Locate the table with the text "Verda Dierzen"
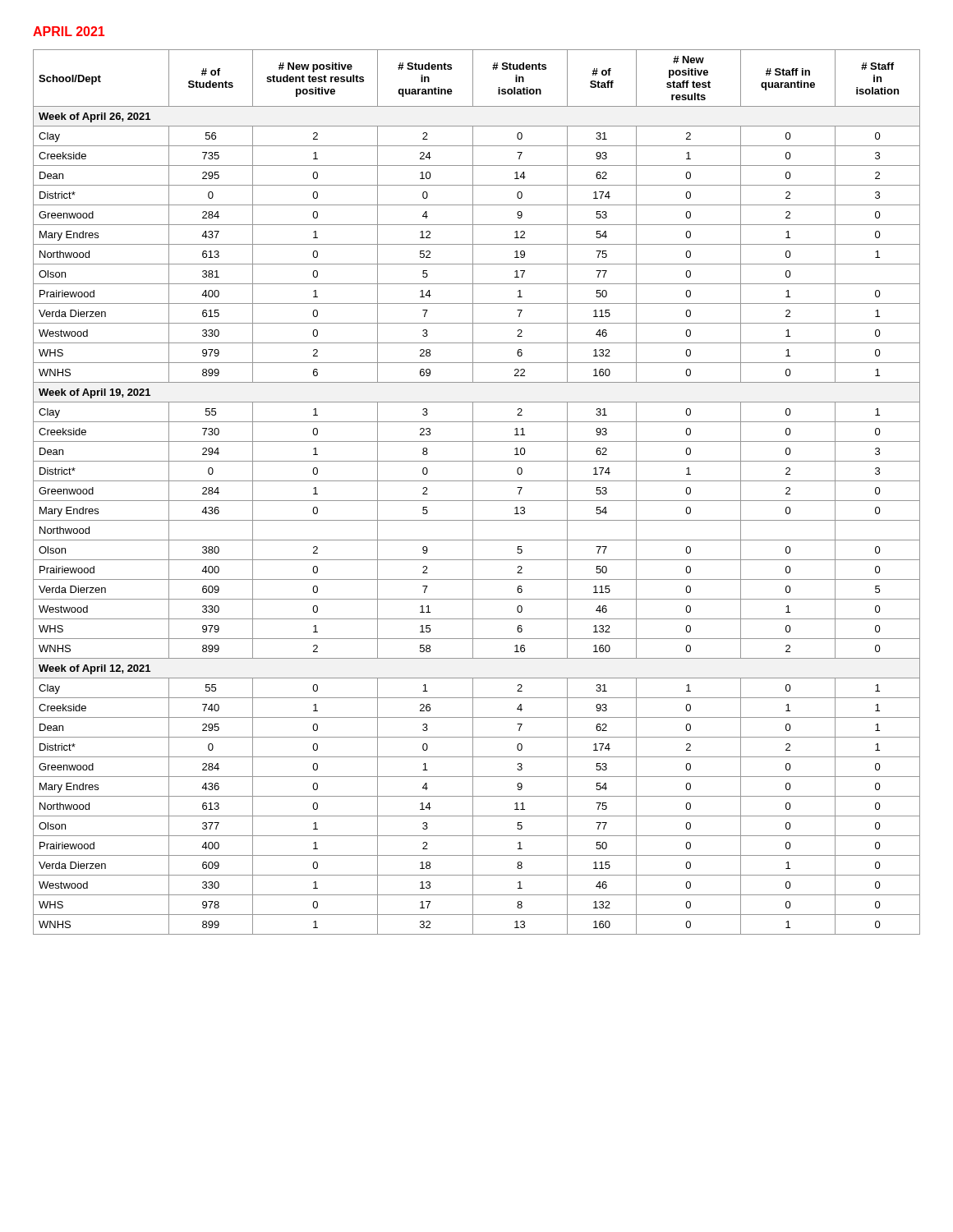Image resolution: width=953 pixels, height=1232 pixels. (x=476, y=492)
